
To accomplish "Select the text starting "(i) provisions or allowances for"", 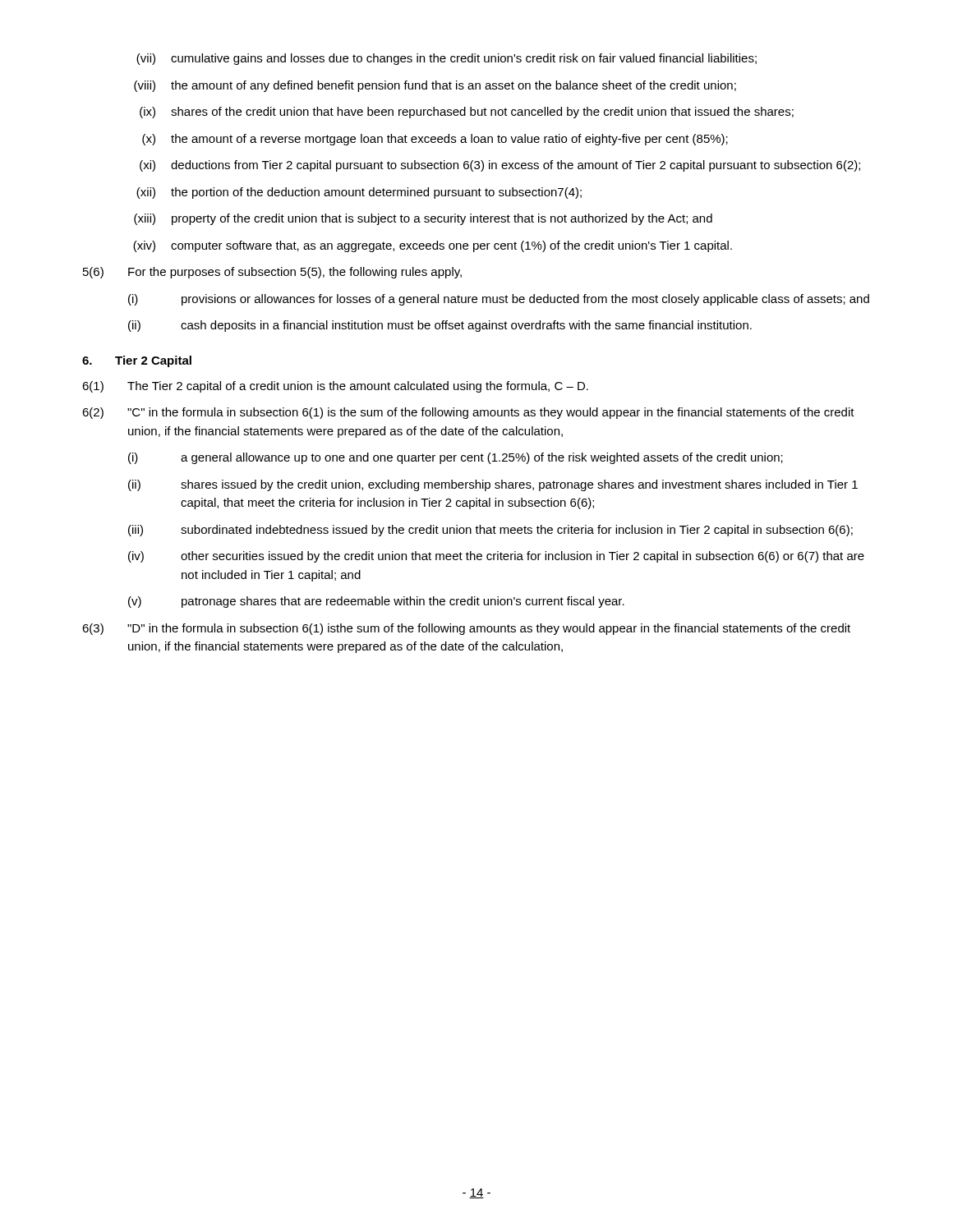I will [x=499, y=299].
